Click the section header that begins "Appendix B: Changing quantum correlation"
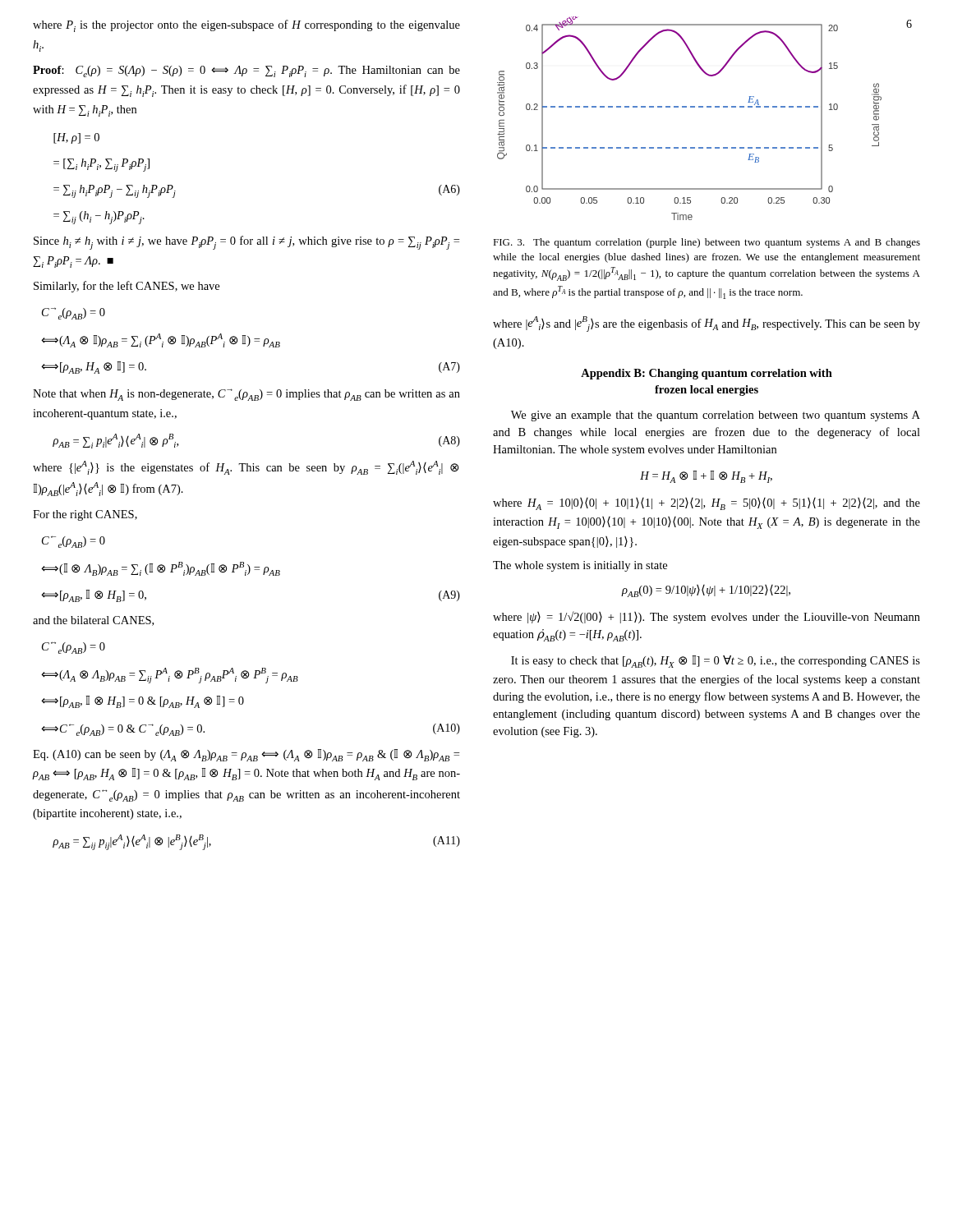 707,381
